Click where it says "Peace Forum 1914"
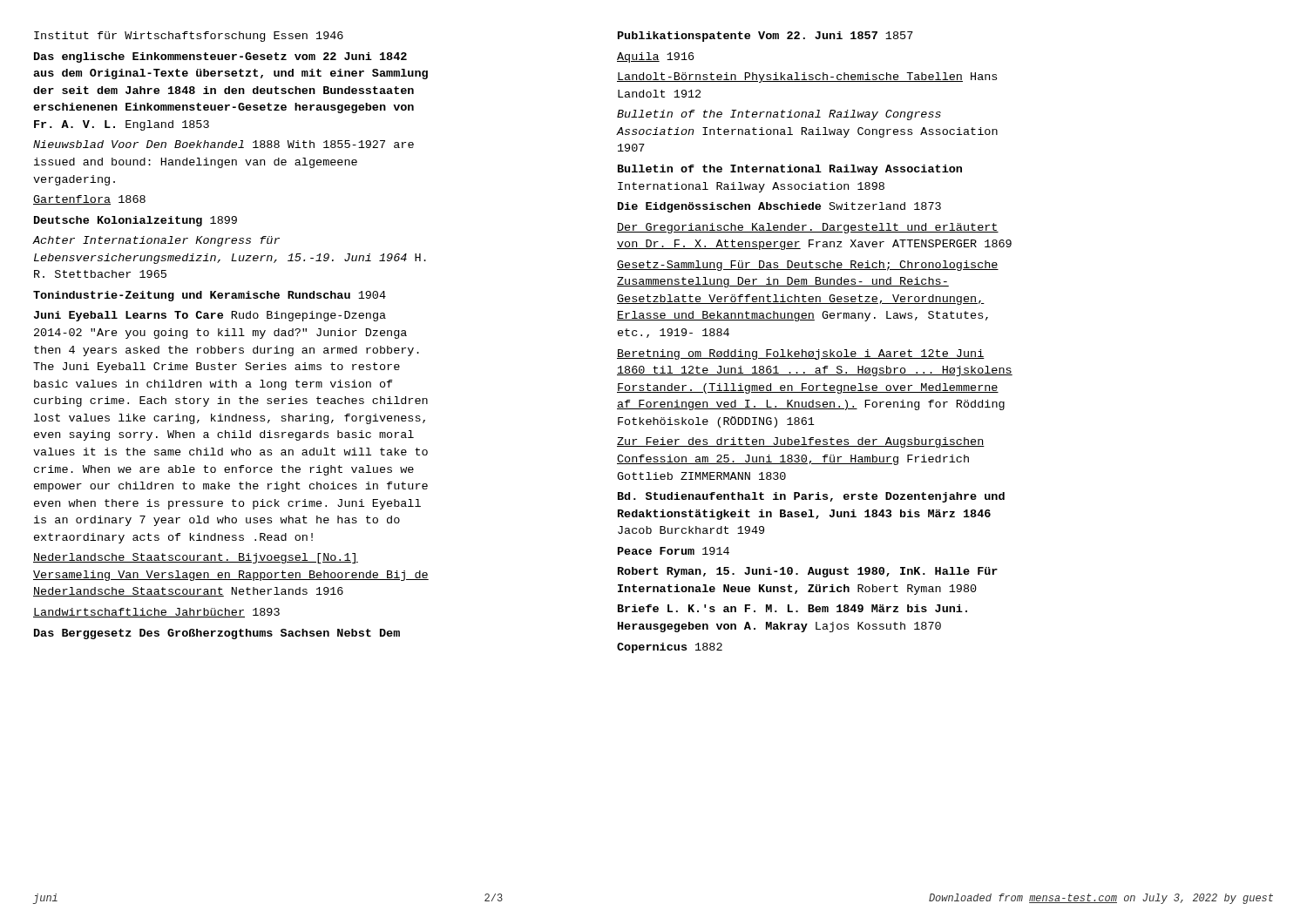Viewport: 1307px width, 924px height. point(673,551)
